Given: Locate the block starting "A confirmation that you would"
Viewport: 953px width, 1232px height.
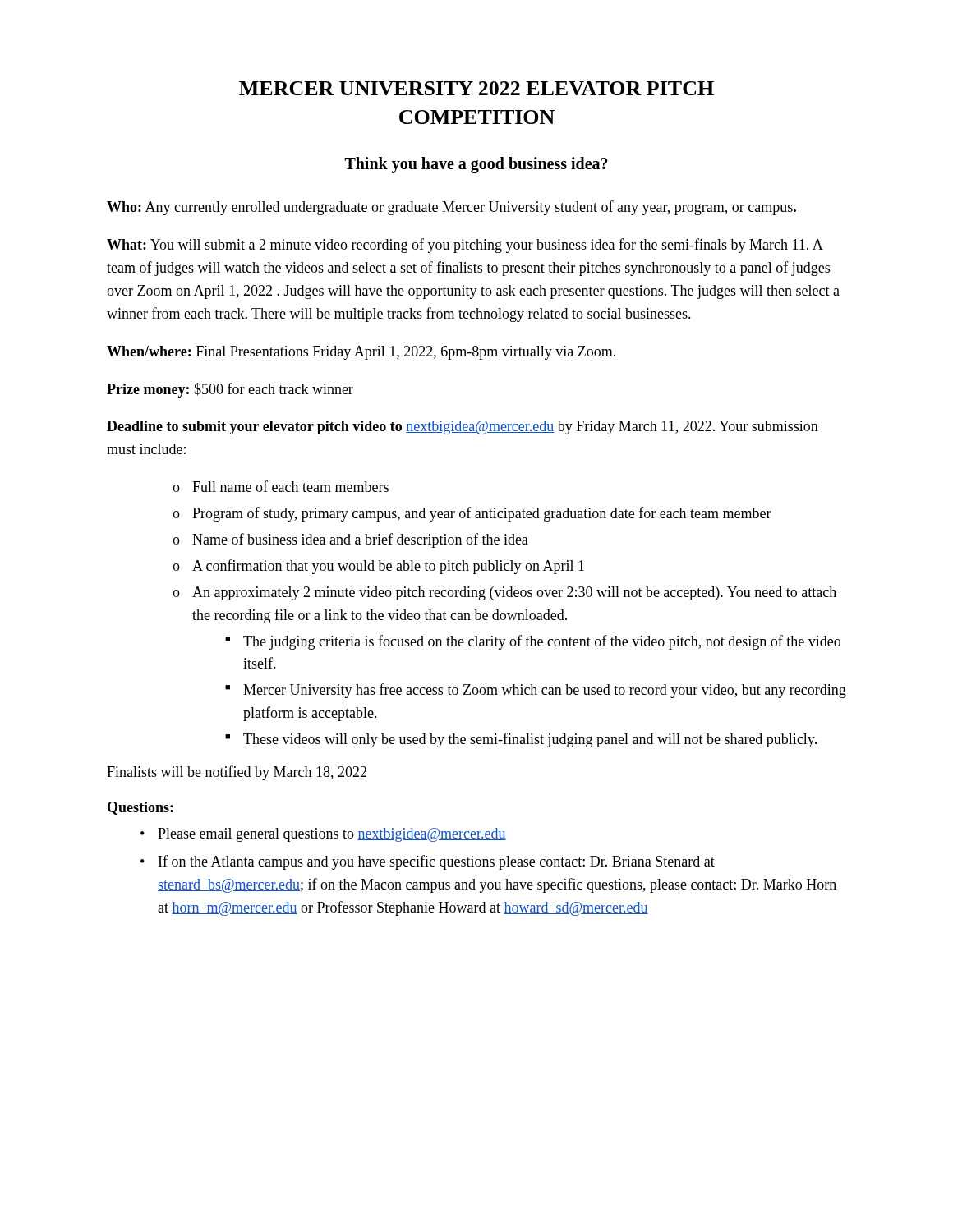Looking at the screenshot, I should click(x=389, y=566).
